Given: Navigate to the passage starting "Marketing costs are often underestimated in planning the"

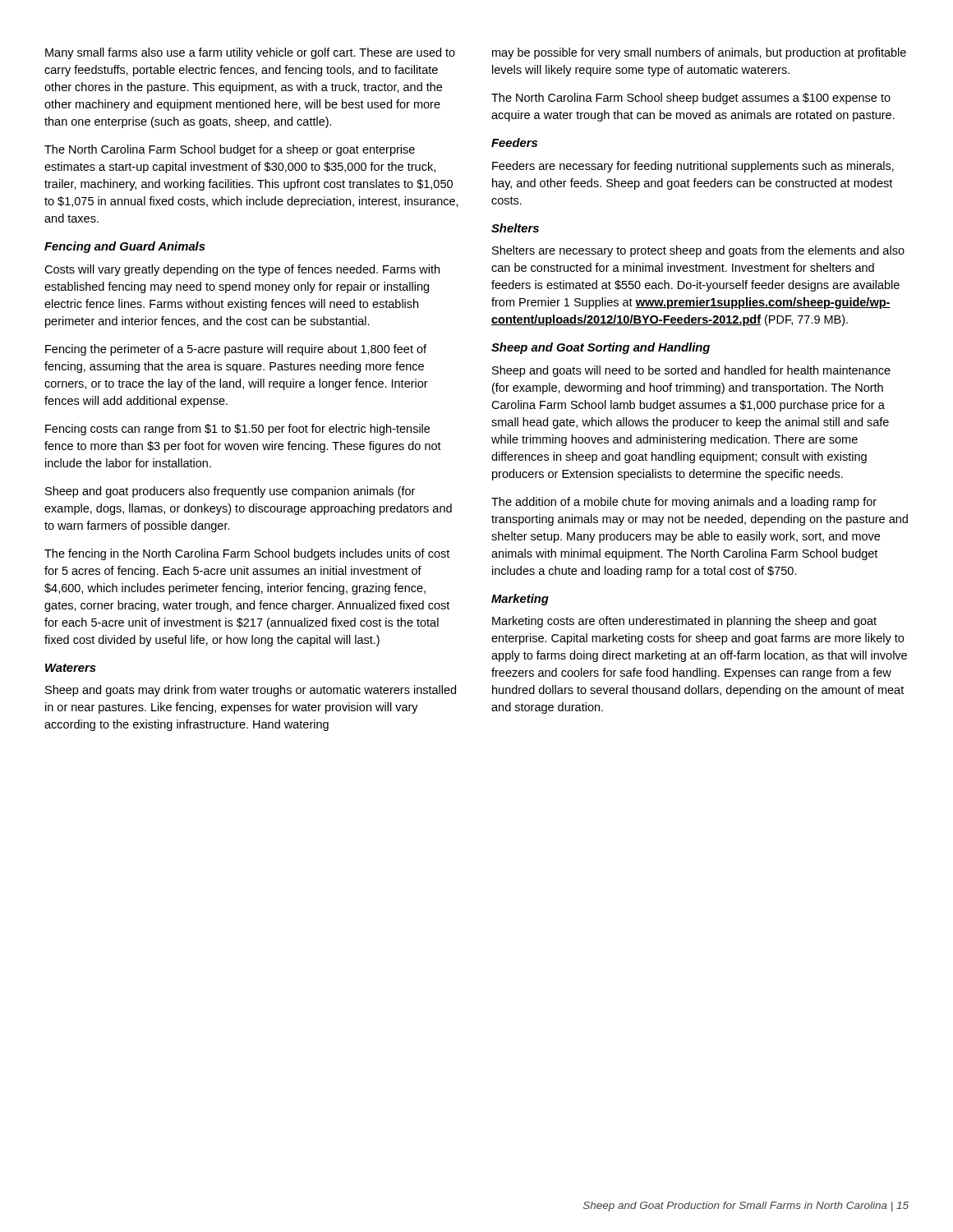Looking at the screenshot, I should (x=700, y=665).
